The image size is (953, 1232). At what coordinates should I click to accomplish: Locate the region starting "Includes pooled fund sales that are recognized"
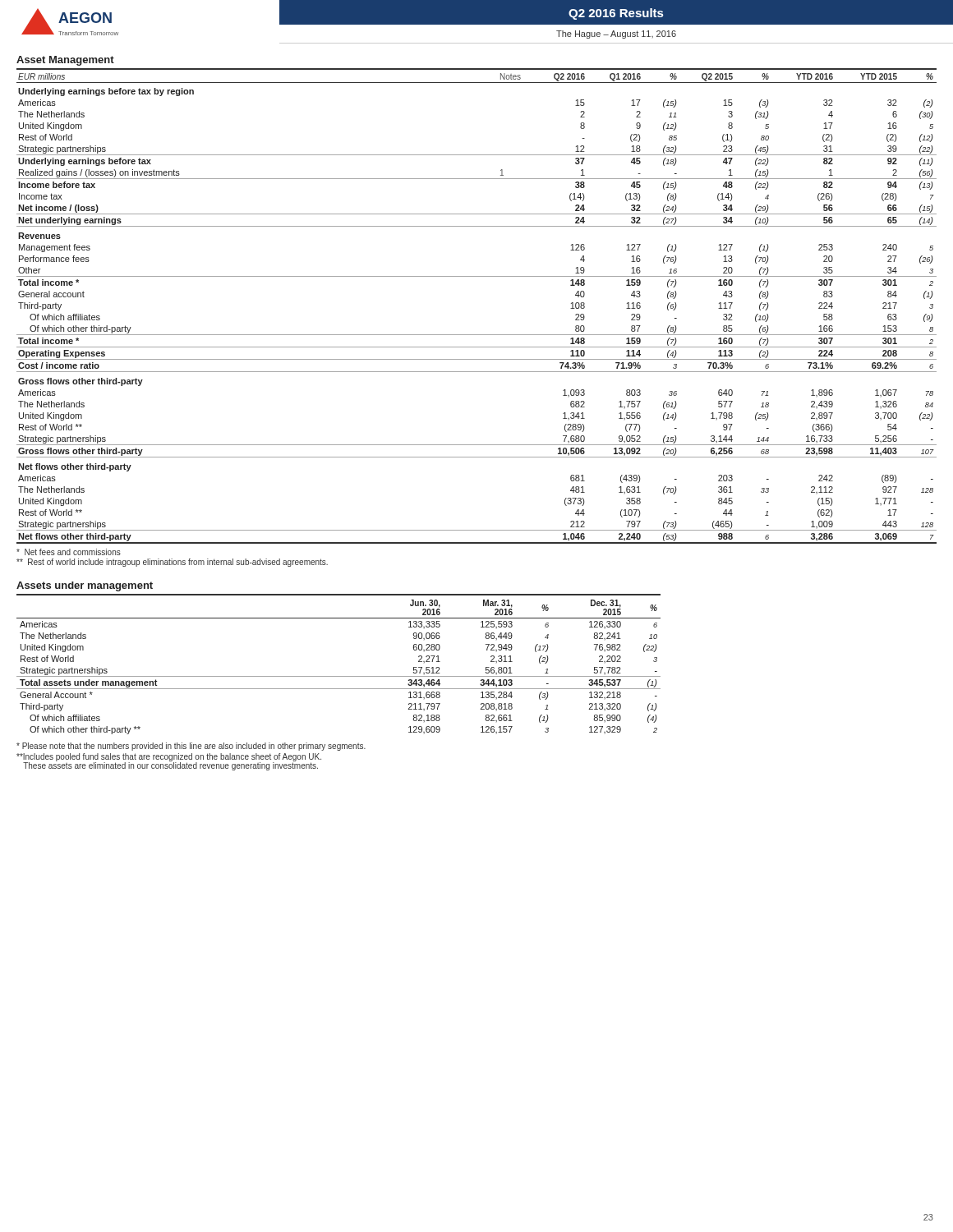coord(169,761)
